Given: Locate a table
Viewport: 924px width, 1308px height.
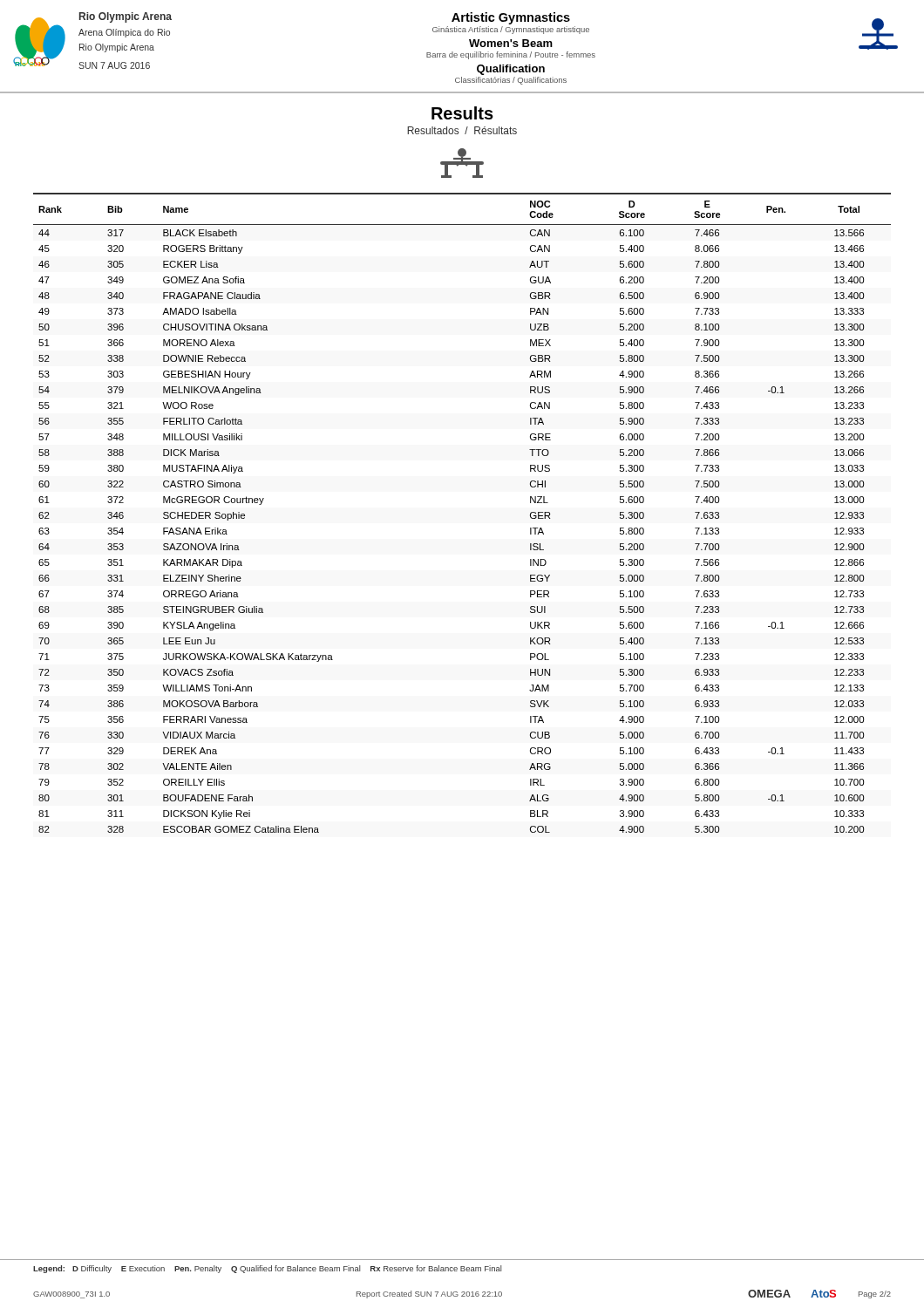Looking at the screenshot, I should tap(462, 515).
